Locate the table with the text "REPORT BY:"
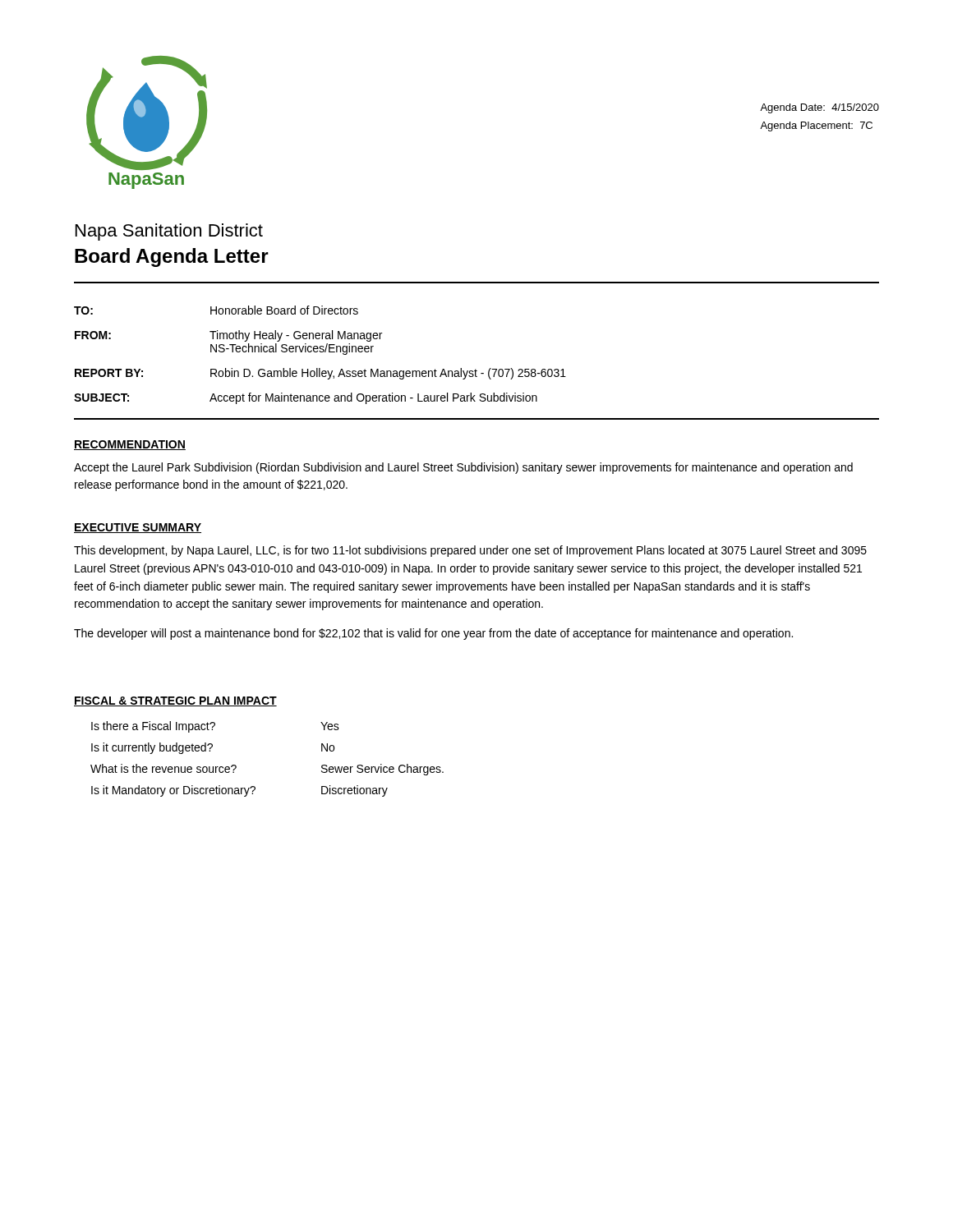The width and height of the screenshot is (953, 1232). click(476, 354)
